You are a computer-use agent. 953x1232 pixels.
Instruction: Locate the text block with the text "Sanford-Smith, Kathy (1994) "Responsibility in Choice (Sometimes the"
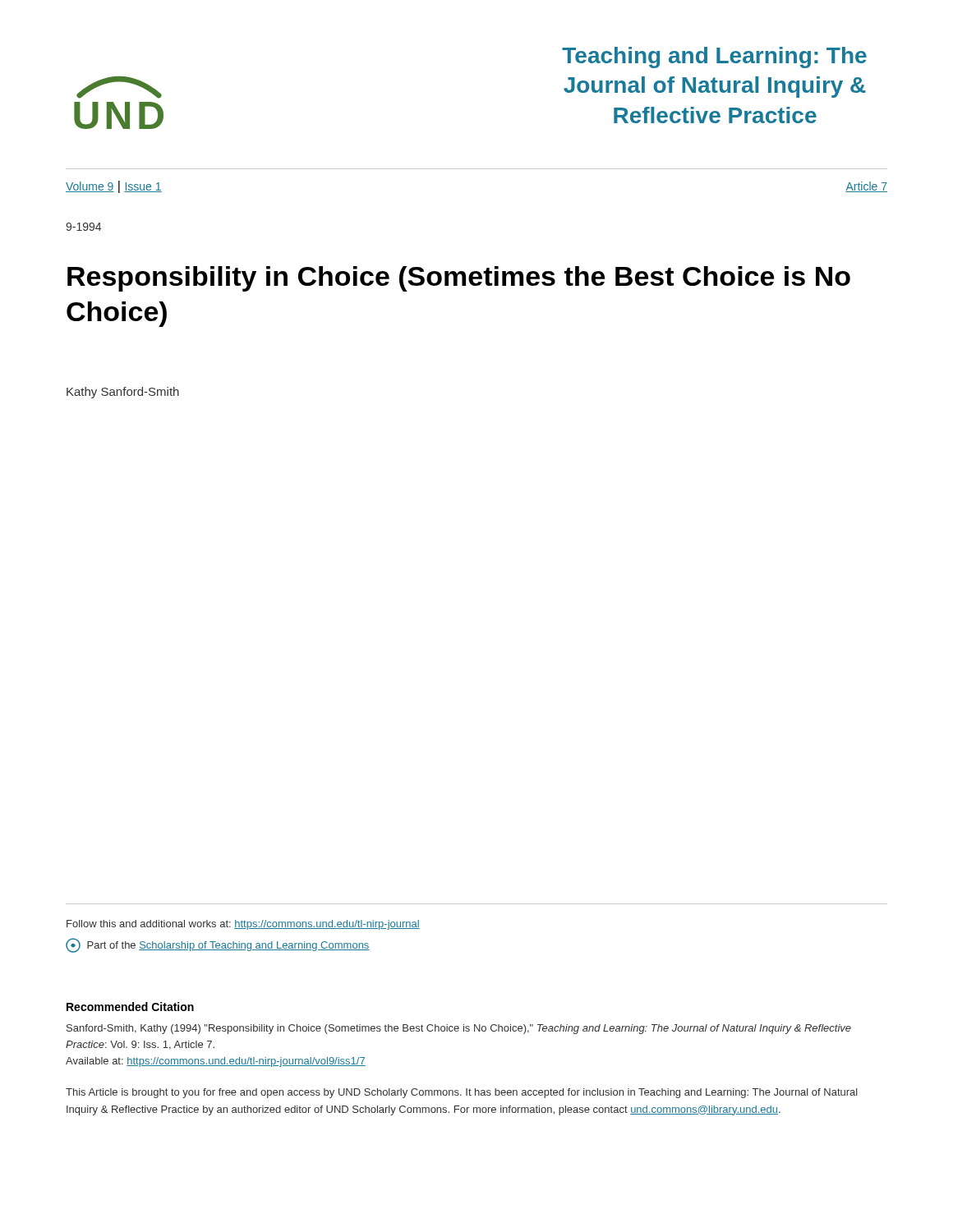pyautogui.click(x=459, y=1029)
